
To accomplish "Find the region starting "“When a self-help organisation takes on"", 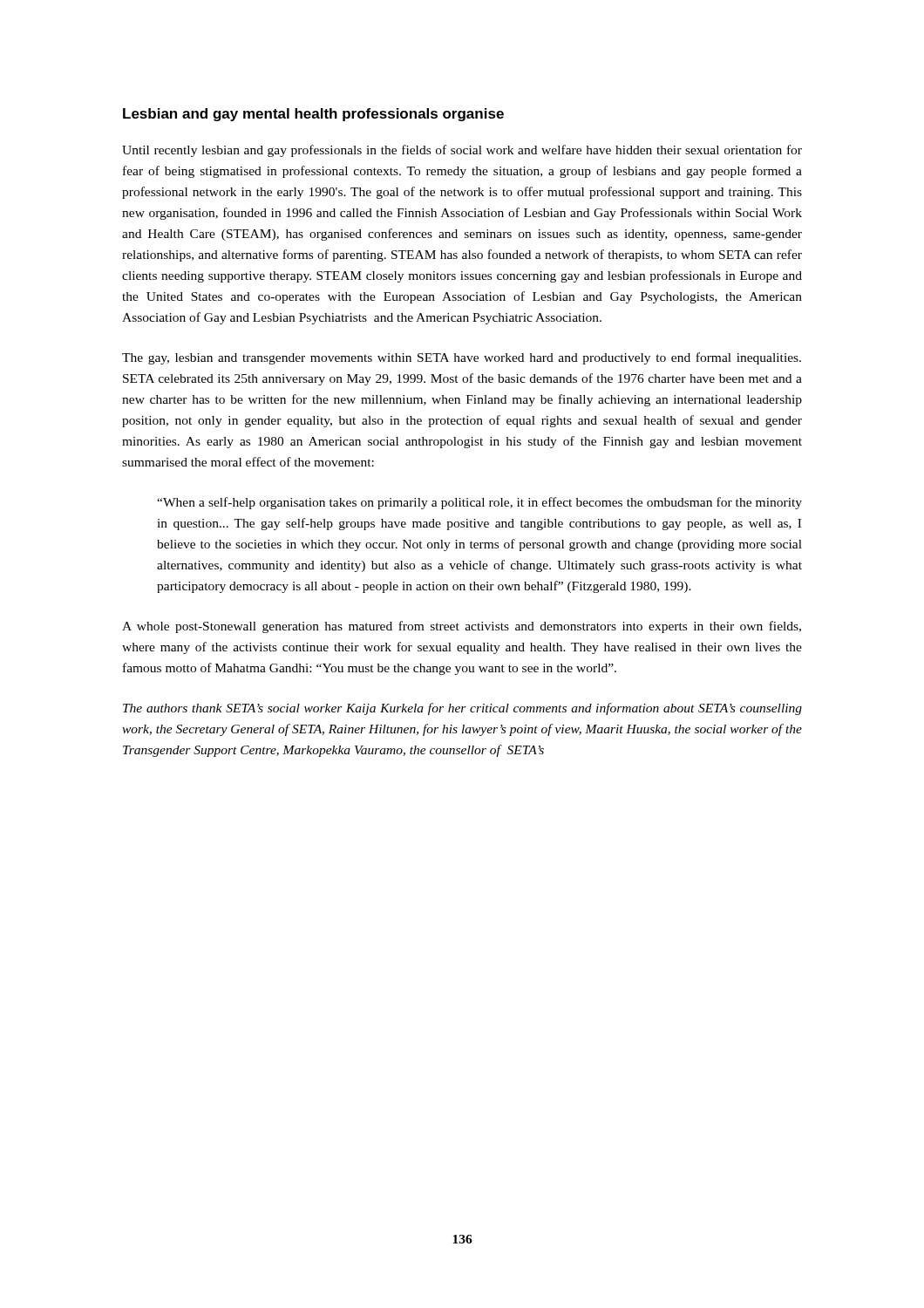I will coord(479,544).
